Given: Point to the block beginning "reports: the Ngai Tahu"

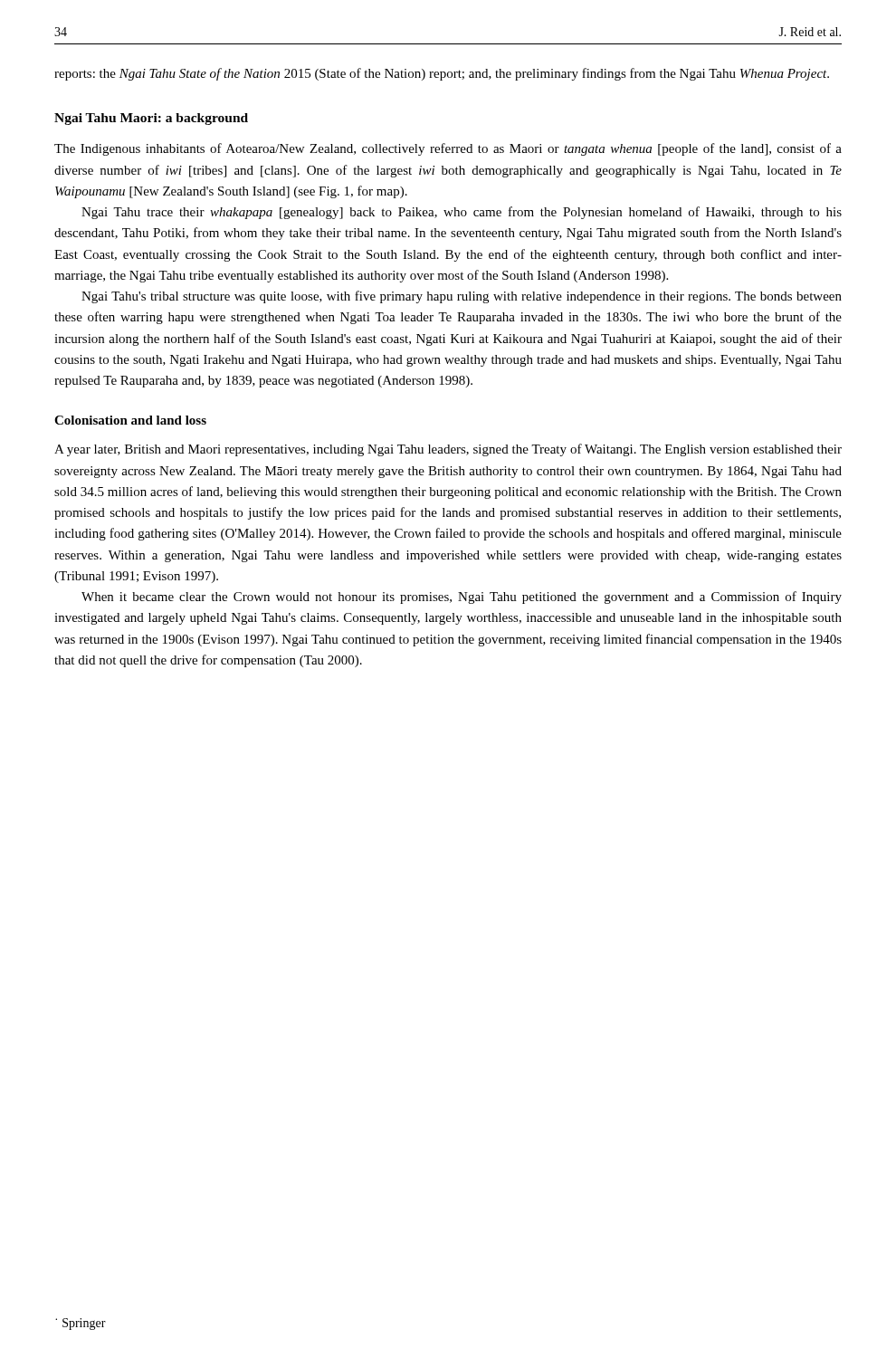Looking at the screenshot, I should click(448, 74).
